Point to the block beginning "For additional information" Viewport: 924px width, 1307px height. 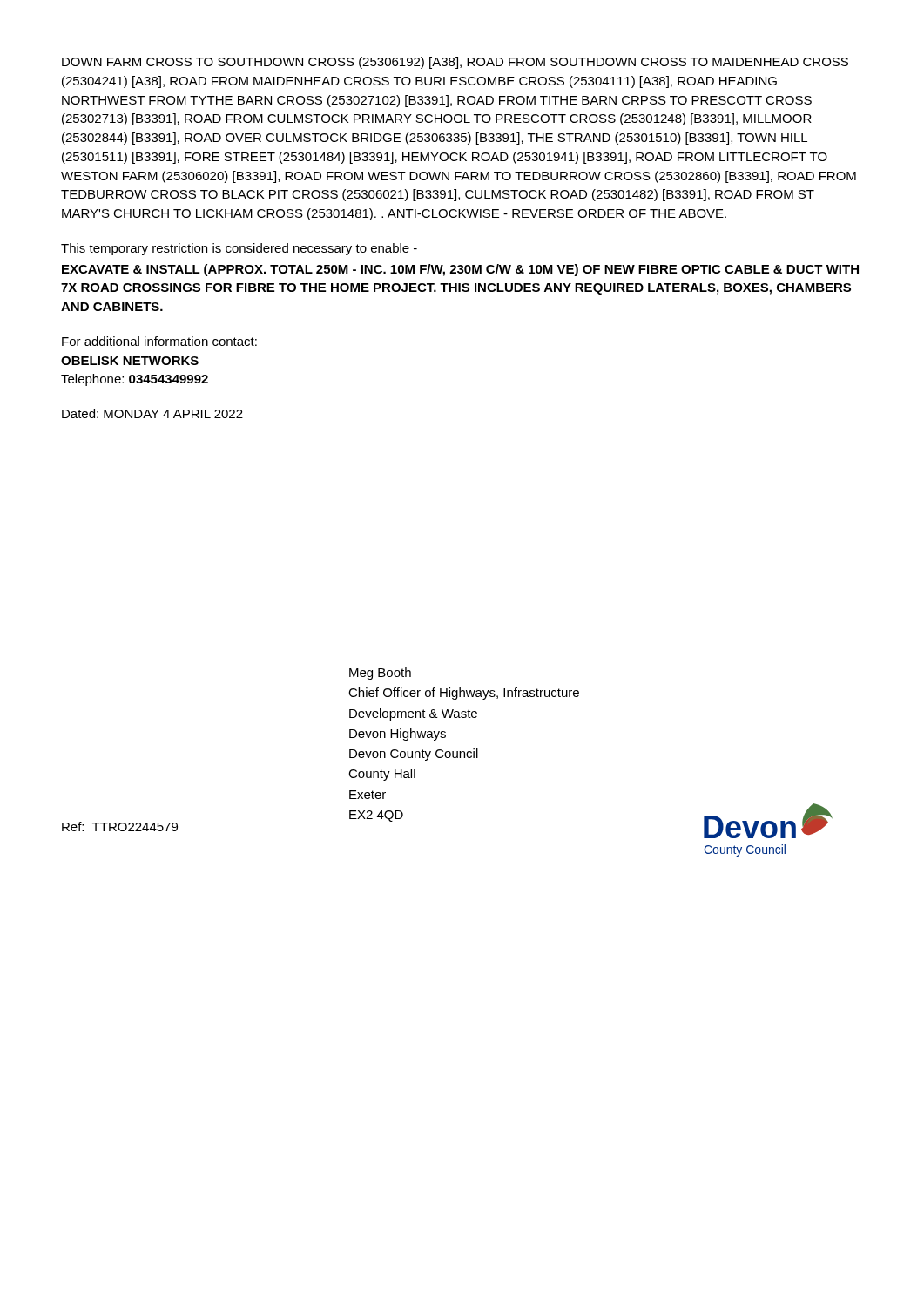[x=159, y=360]
